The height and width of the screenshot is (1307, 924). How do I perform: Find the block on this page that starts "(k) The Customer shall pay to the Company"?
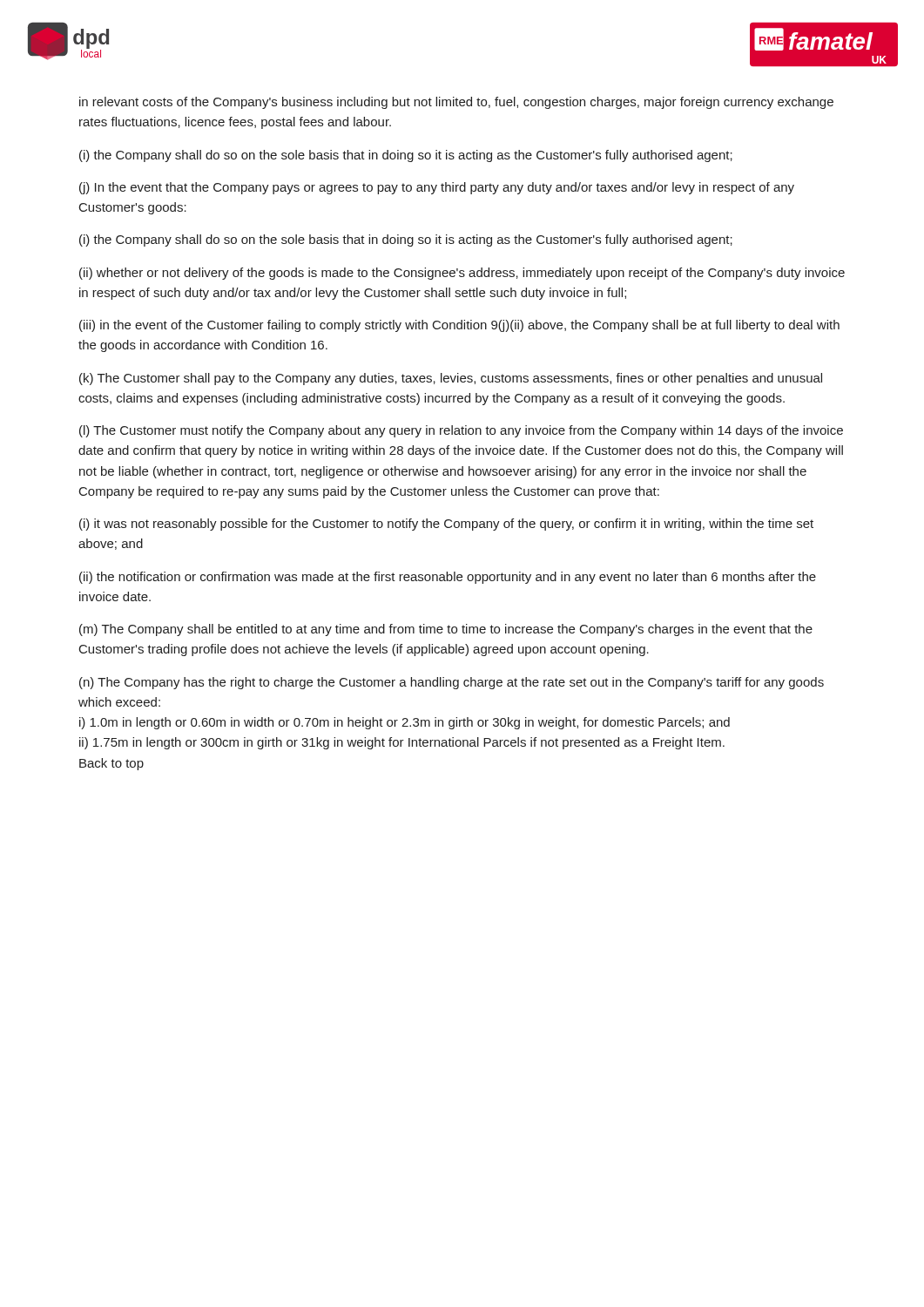coord(466,388)
